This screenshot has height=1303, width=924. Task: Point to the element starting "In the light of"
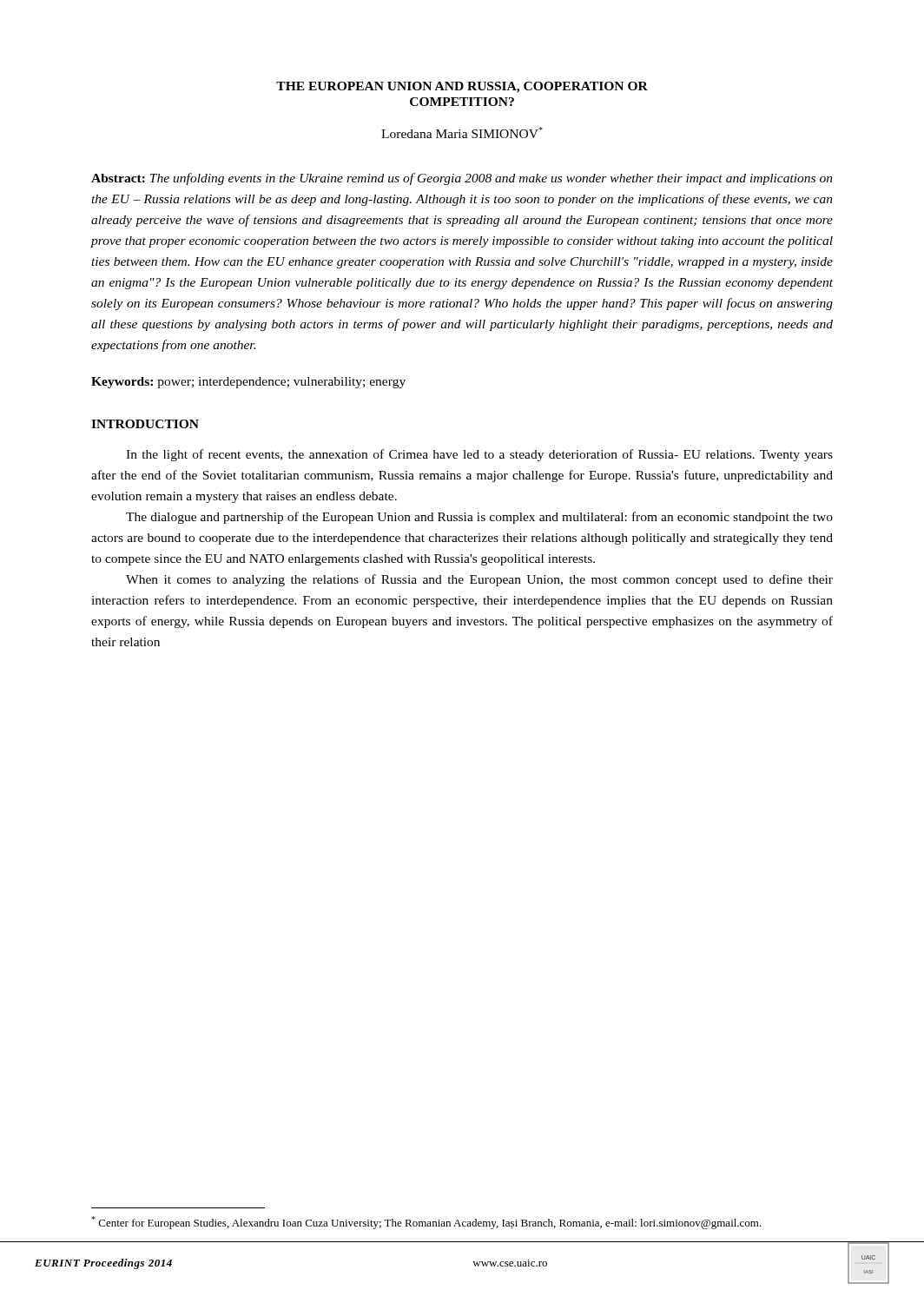point(462,548)
